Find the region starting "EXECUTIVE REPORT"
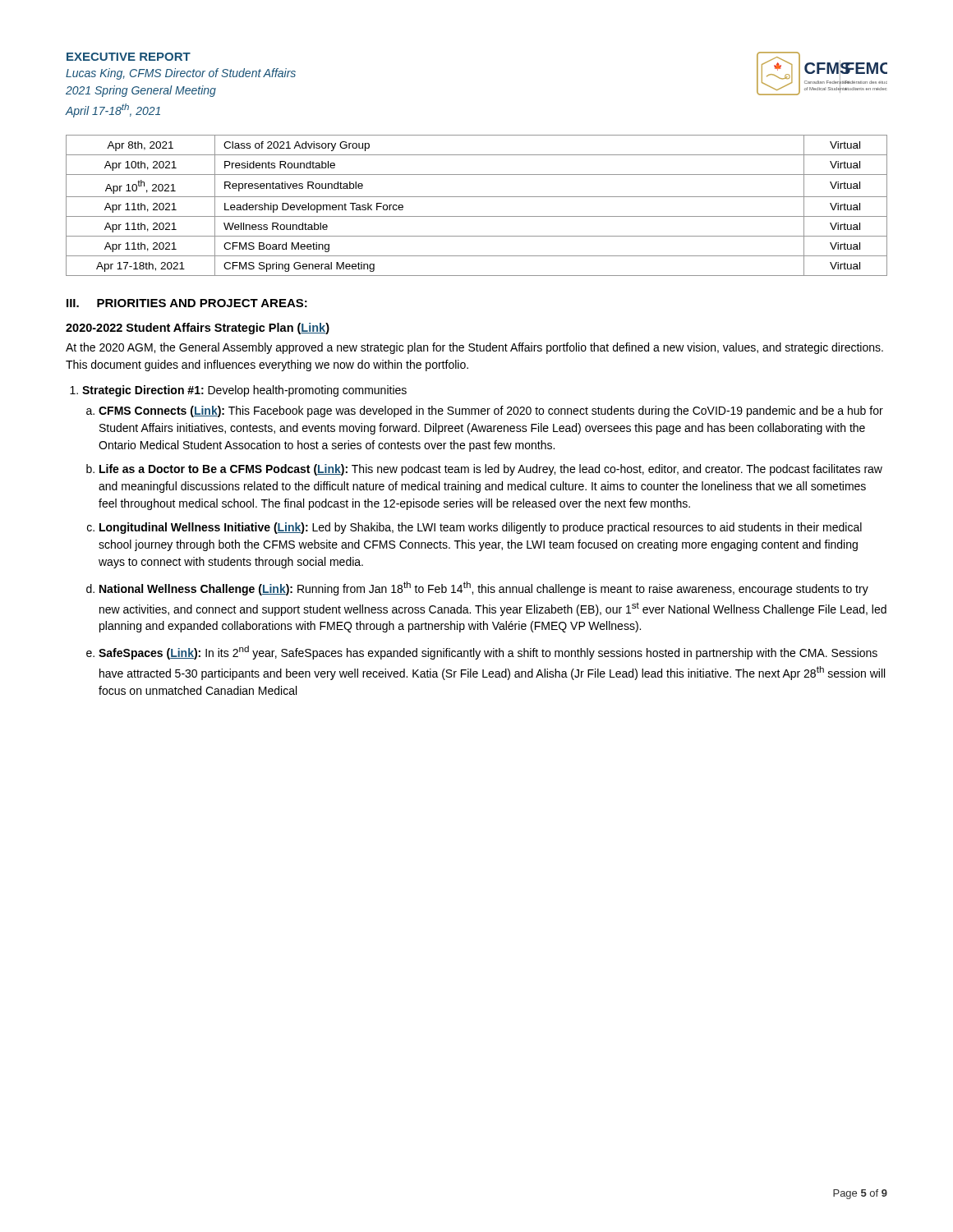This screenshot has width=953, height=1232. pyautogui.click(x=128, y=56)
